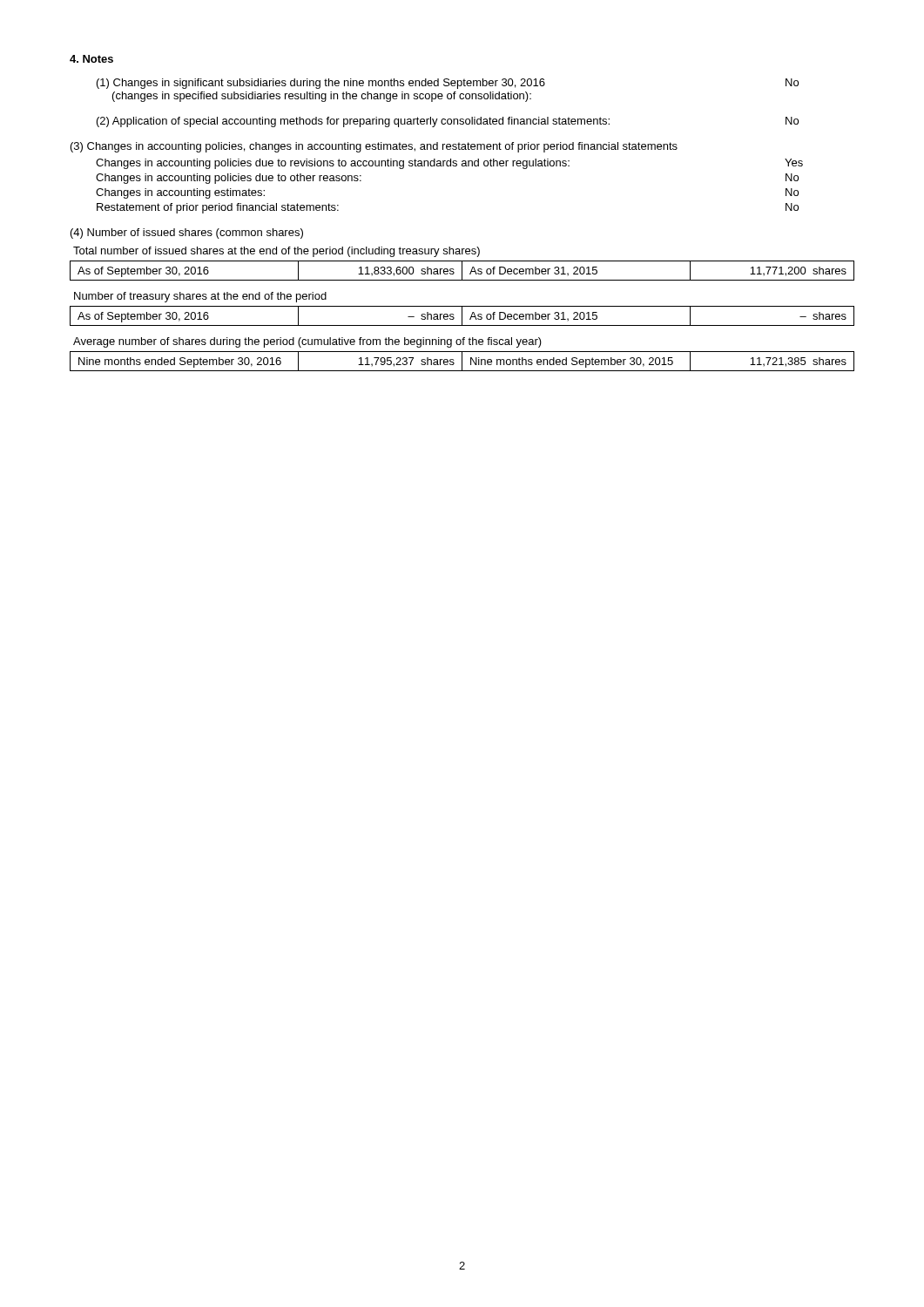The image size is (924, 1307).
Task: Where is the passage that starts "Changes in accounting policies due to revisions"?
Action: (475, 162)
